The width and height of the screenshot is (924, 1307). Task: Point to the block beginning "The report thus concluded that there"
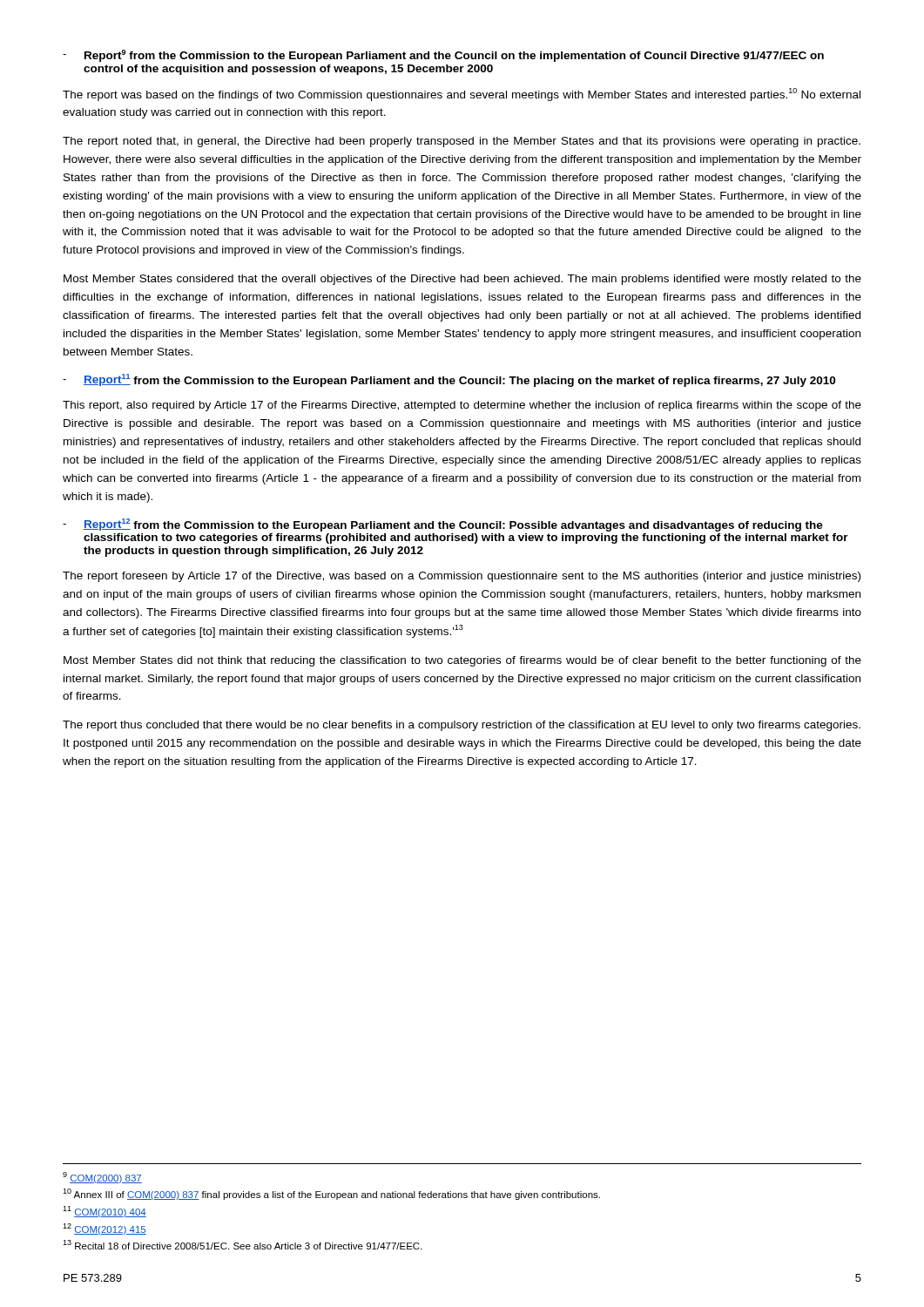point(462,744)
